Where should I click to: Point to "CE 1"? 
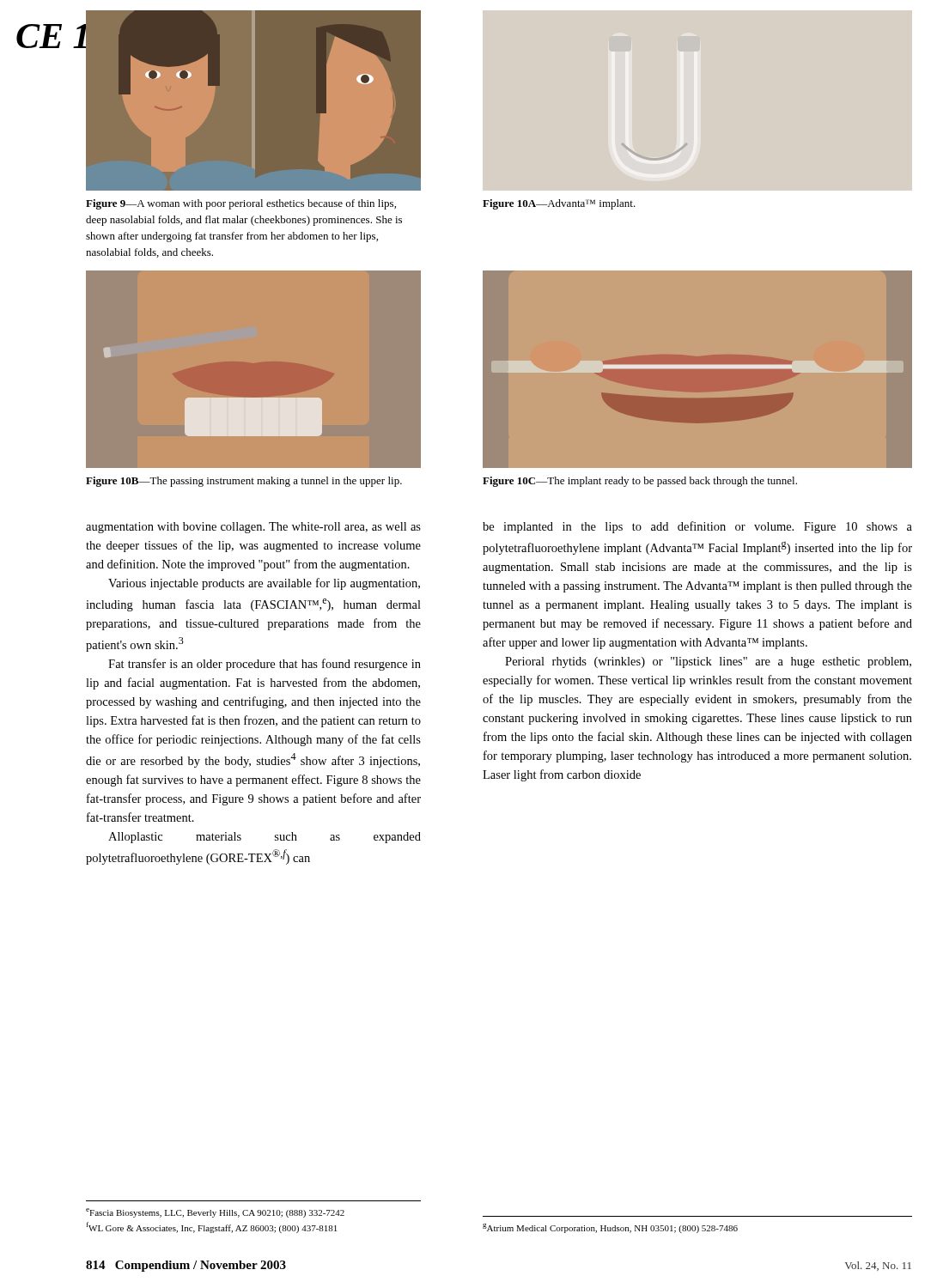(x=53, y=36)
